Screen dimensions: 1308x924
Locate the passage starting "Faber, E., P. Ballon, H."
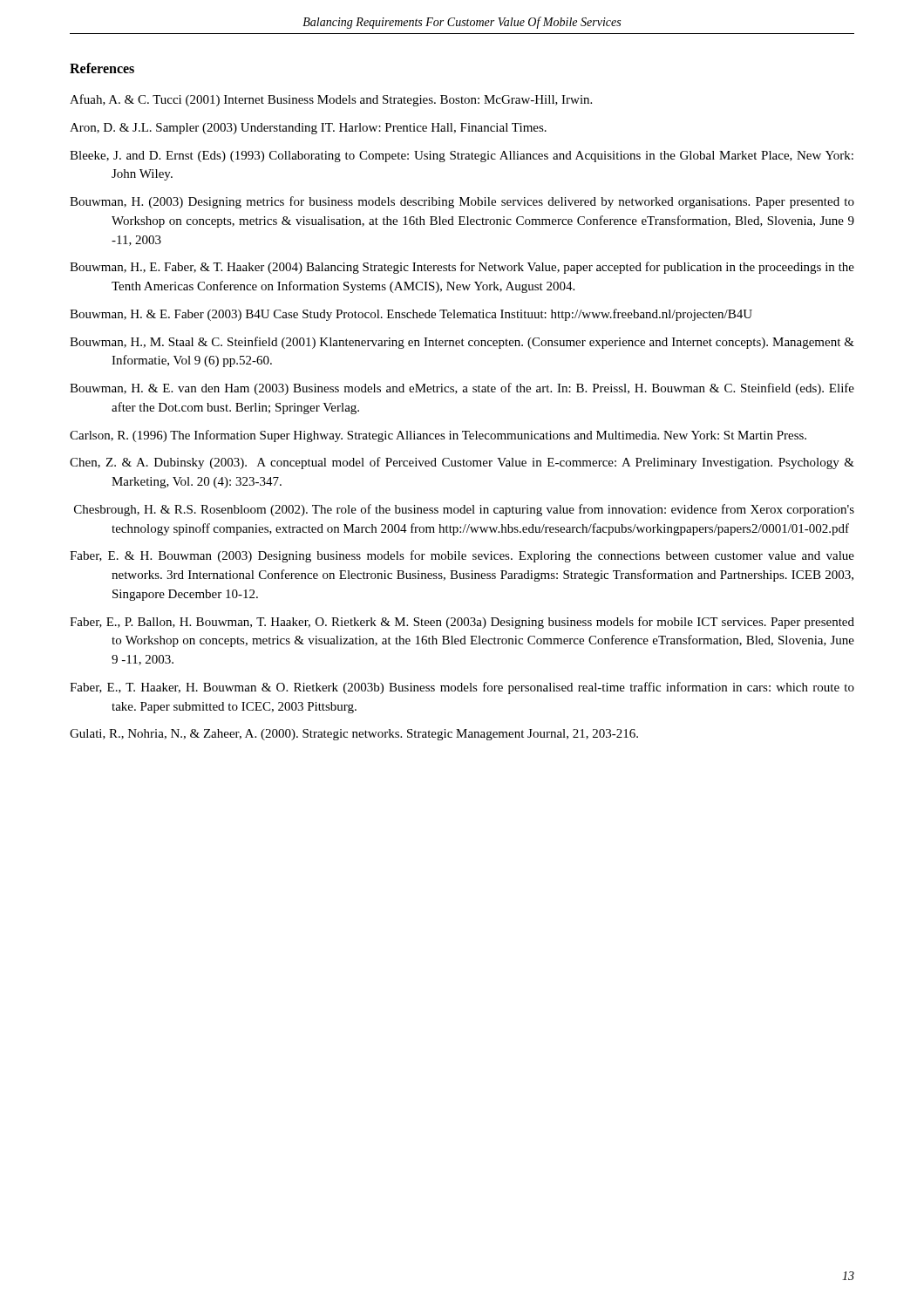(462, 640)
